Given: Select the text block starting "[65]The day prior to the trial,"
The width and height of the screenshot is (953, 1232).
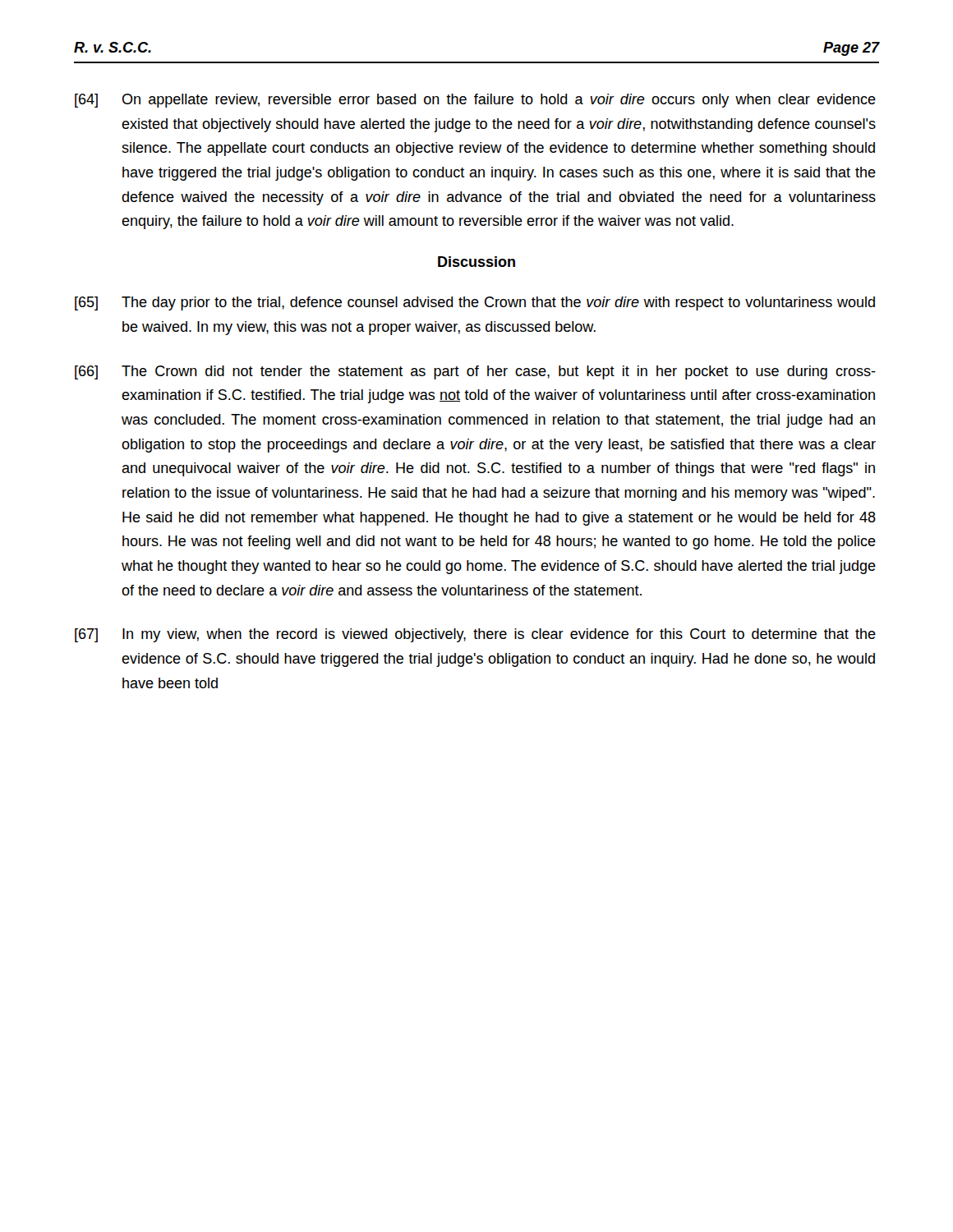Looking at the screenshot, I should click(x=475, y=315).
